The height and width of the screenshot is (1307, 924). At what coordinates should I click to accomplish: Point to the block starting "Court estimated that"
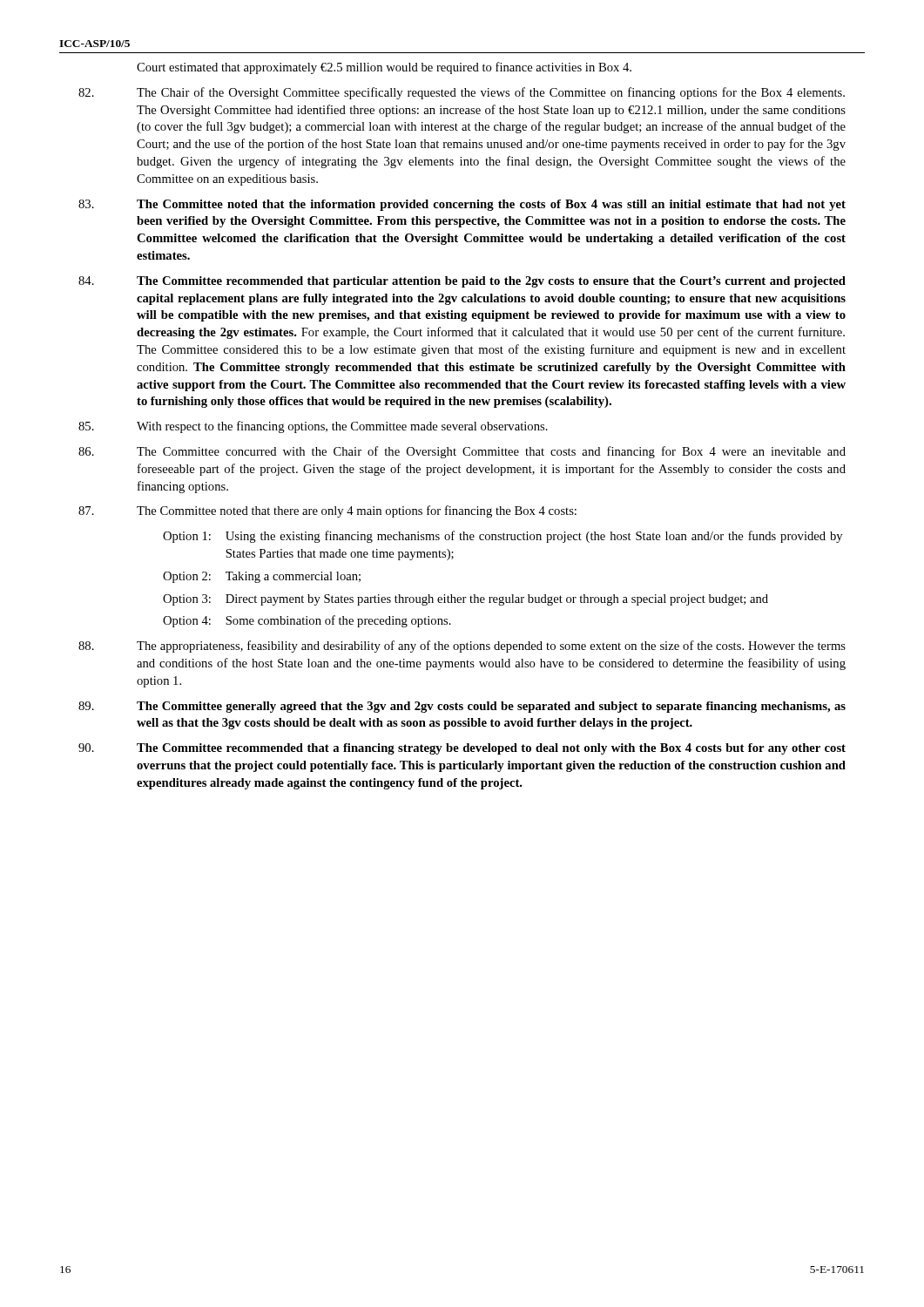coord(385,67)
